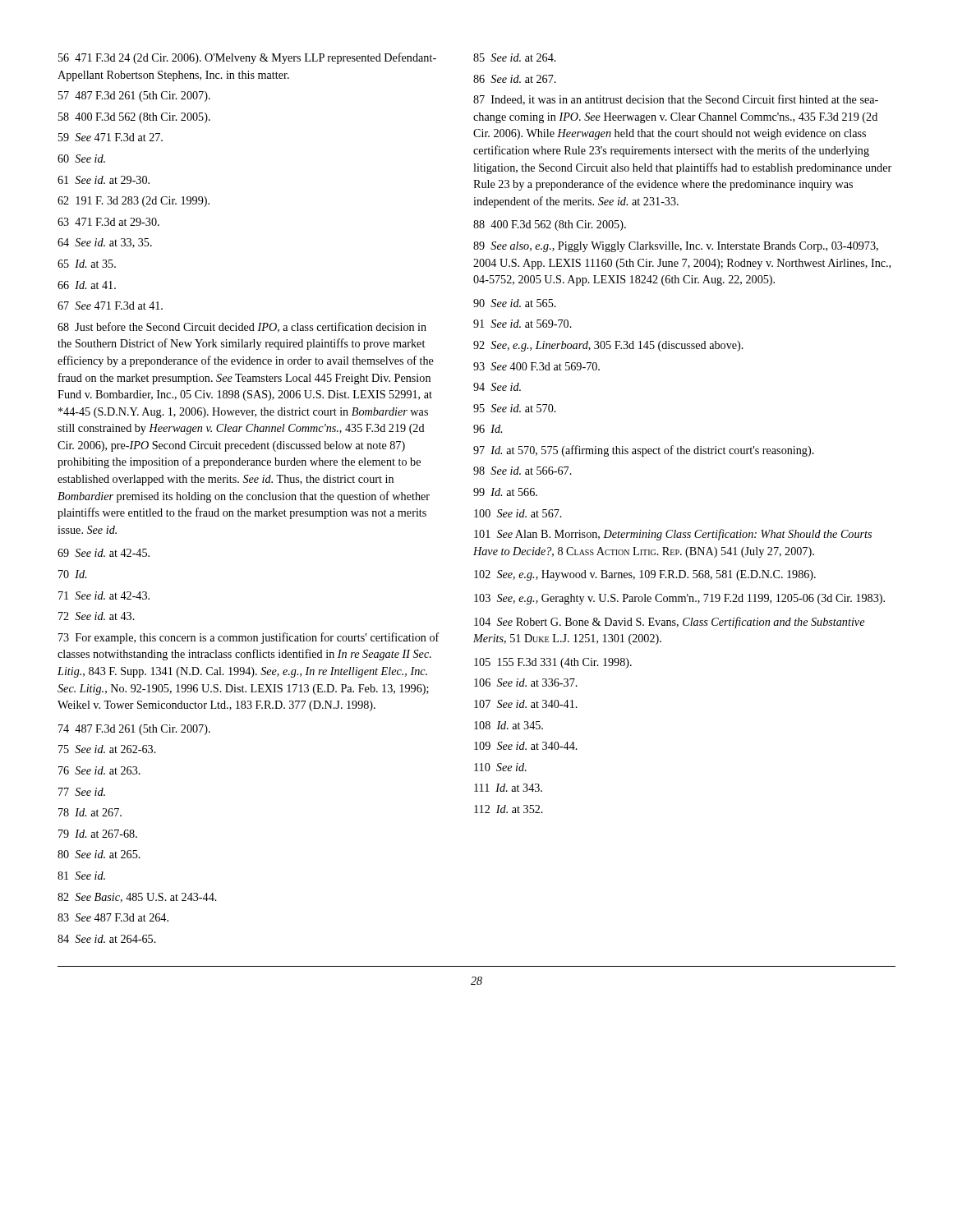Find "110 See id." on this page
This screenshot has height=1232, width=953.
500,767
